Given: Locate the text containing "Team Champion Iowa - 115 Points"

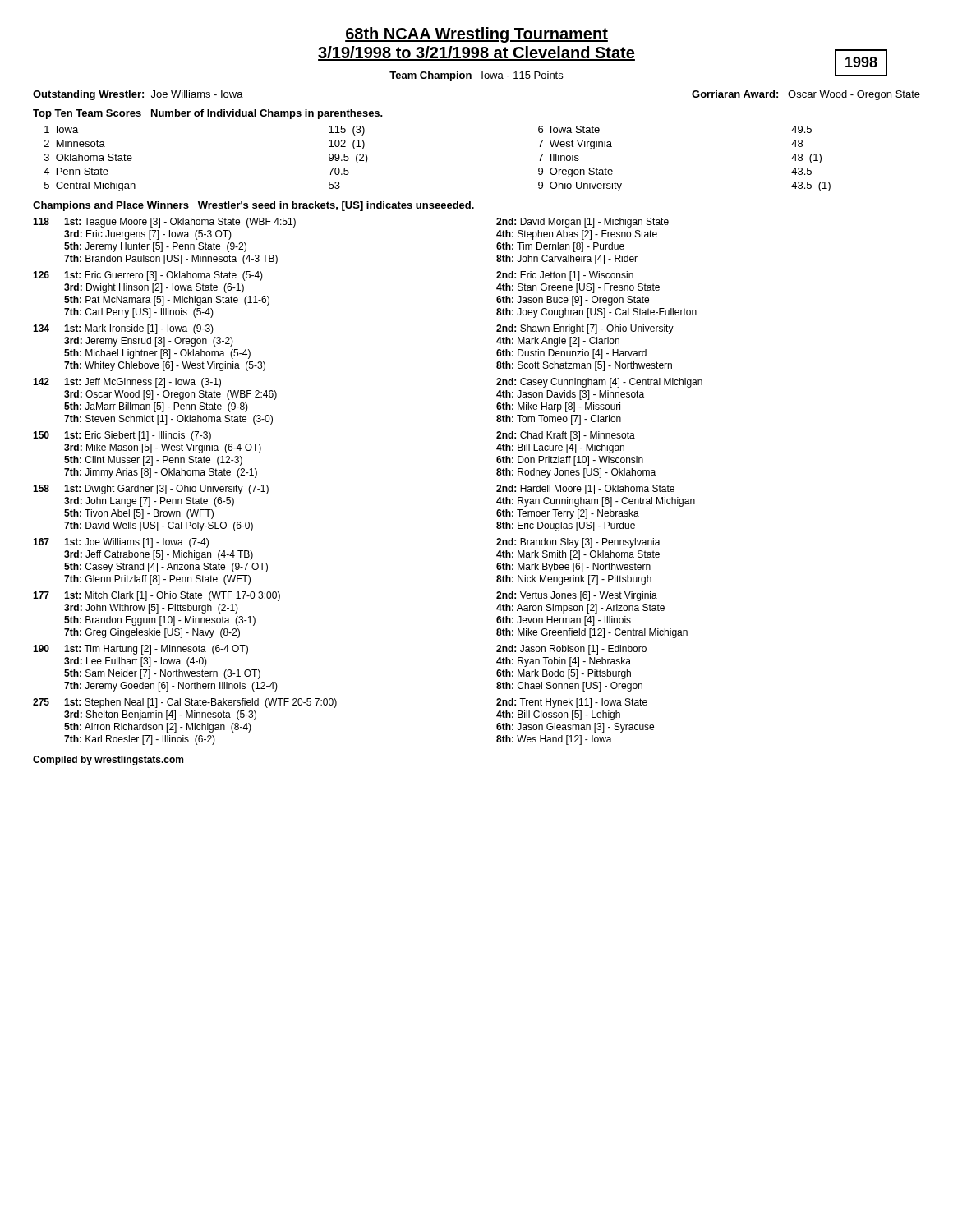Looking at the screenshot, I should tap(476, 75).
